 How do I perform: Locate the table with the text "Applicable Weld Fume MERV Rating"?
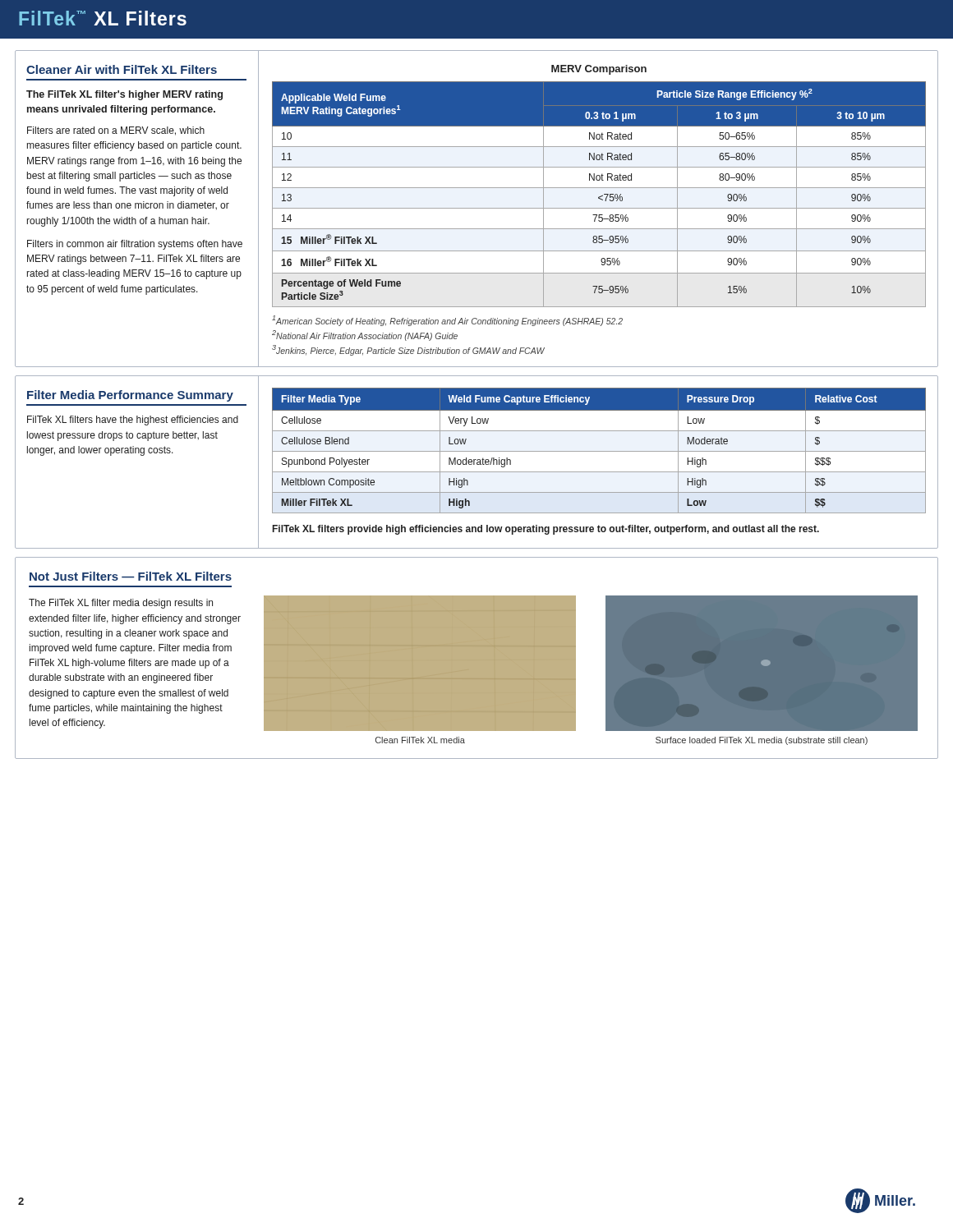[x=599, y=194]
